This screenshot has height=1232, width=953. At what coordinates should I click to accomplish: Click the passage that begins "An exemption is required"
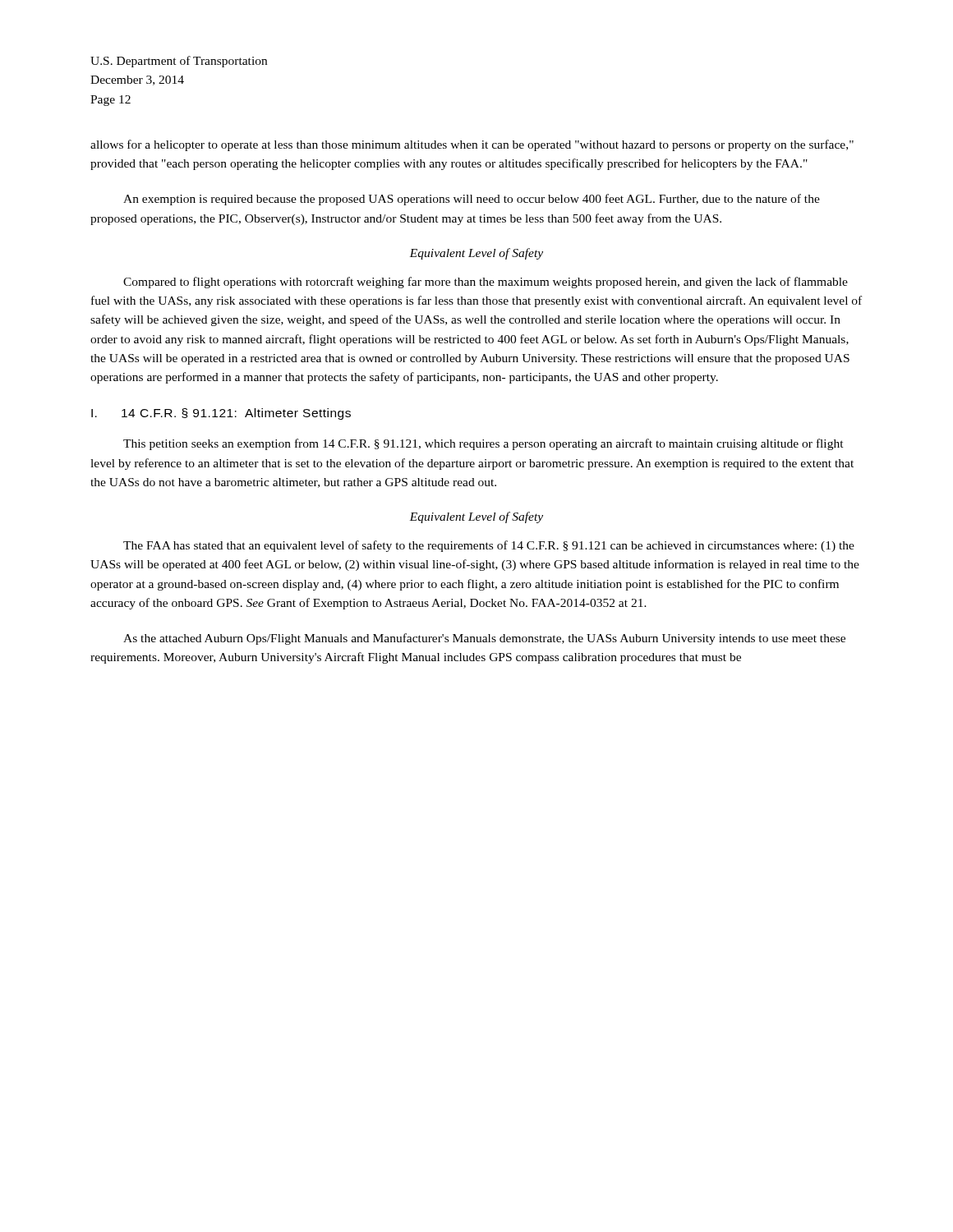[x=455, y=208]
